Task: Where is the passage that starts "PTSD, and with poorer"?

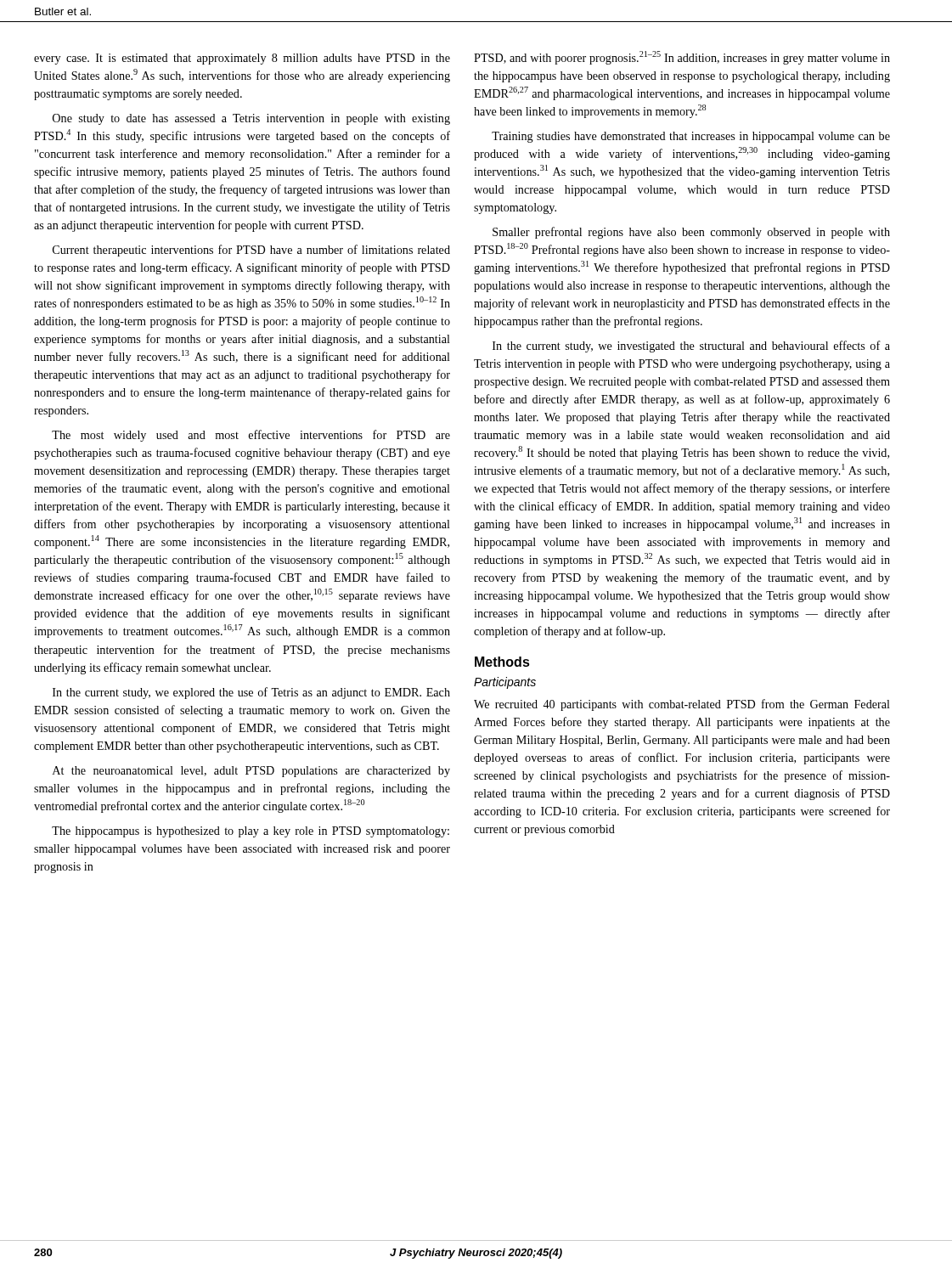Action: click(x=682, y=345)
